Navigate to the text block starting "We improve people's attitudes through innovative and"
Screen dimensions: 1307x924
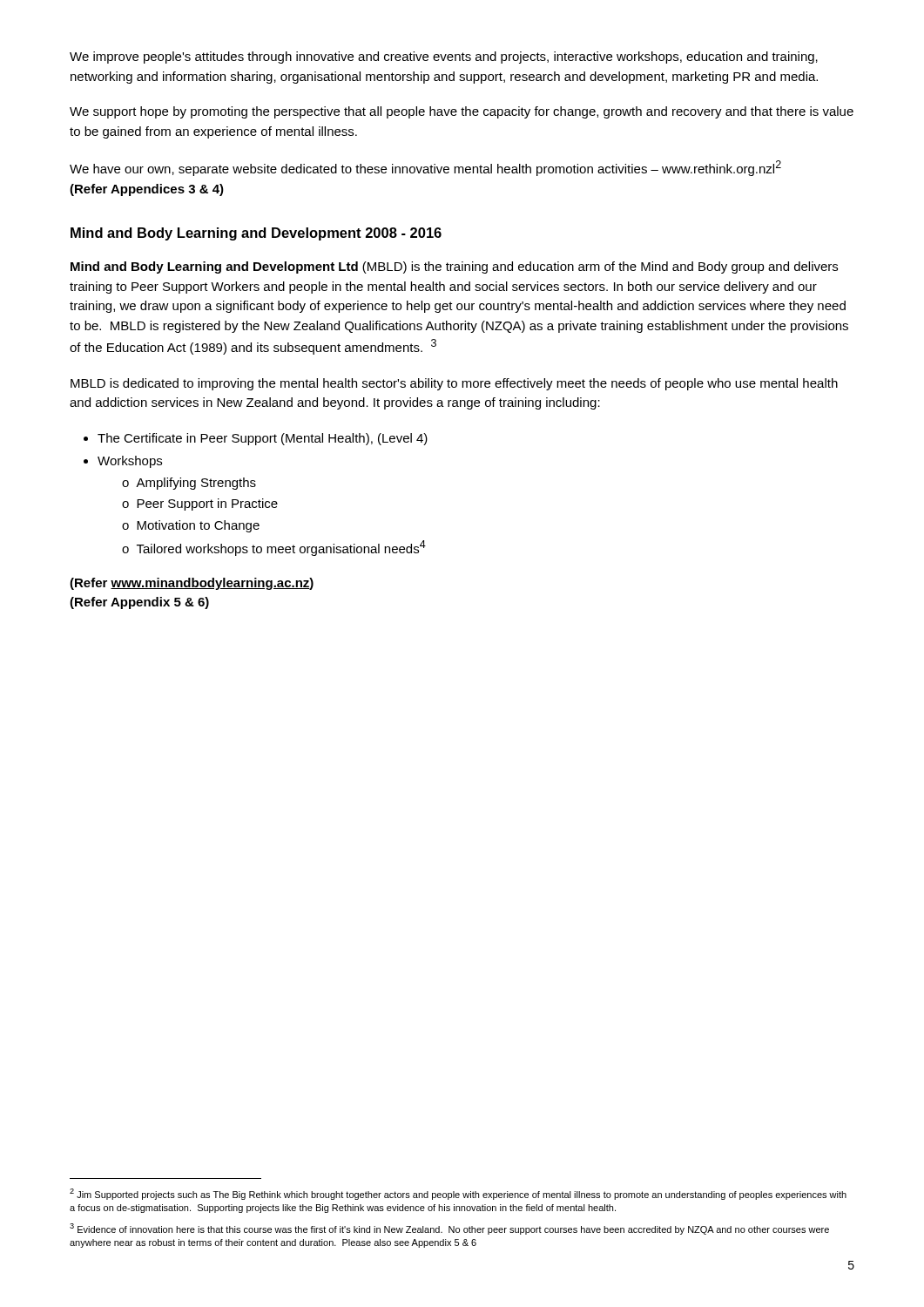click(x=462, y=67)
